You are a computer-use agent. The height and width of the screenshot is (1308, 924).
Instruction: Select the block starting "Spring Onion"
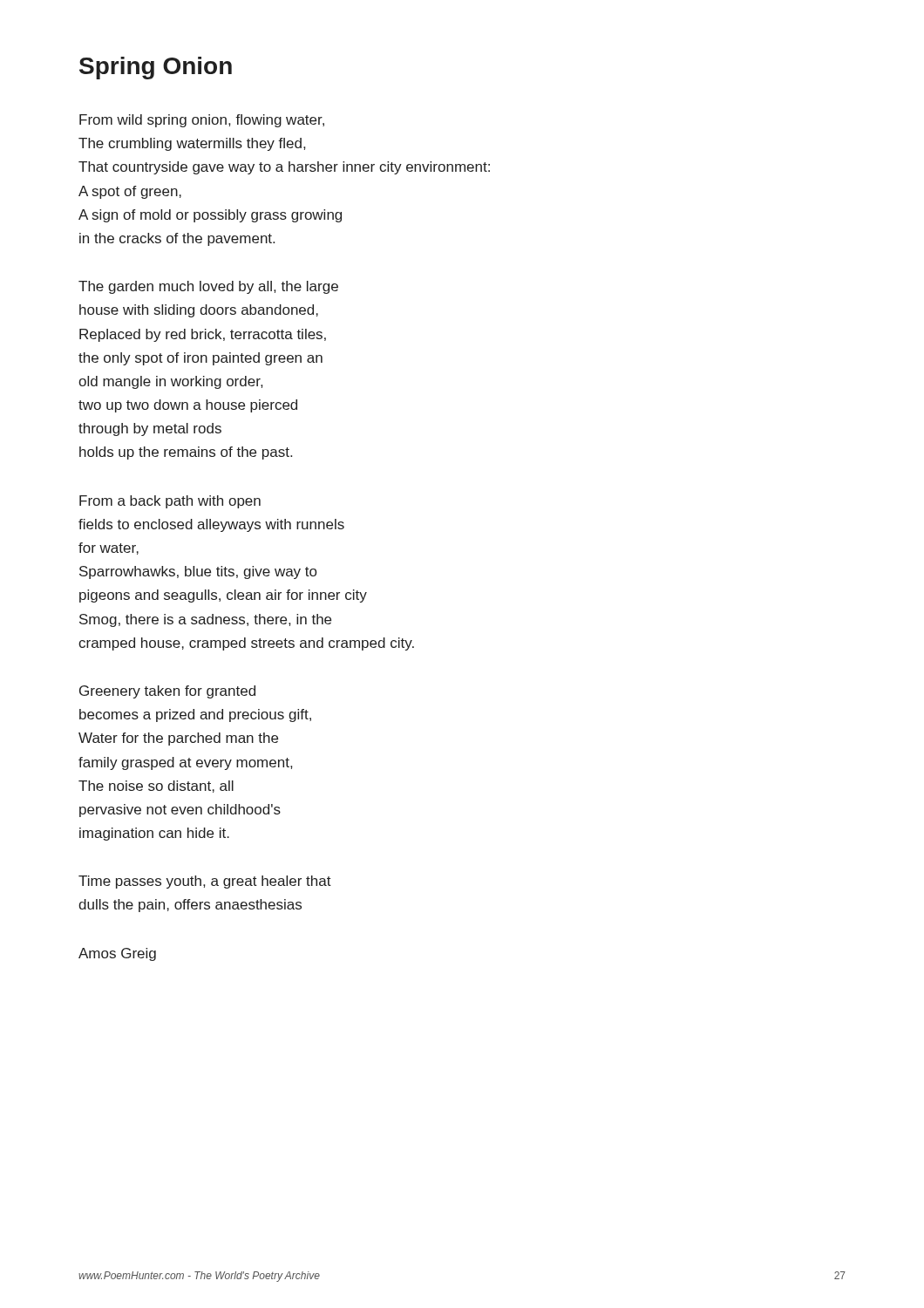[x=156, y=66]
